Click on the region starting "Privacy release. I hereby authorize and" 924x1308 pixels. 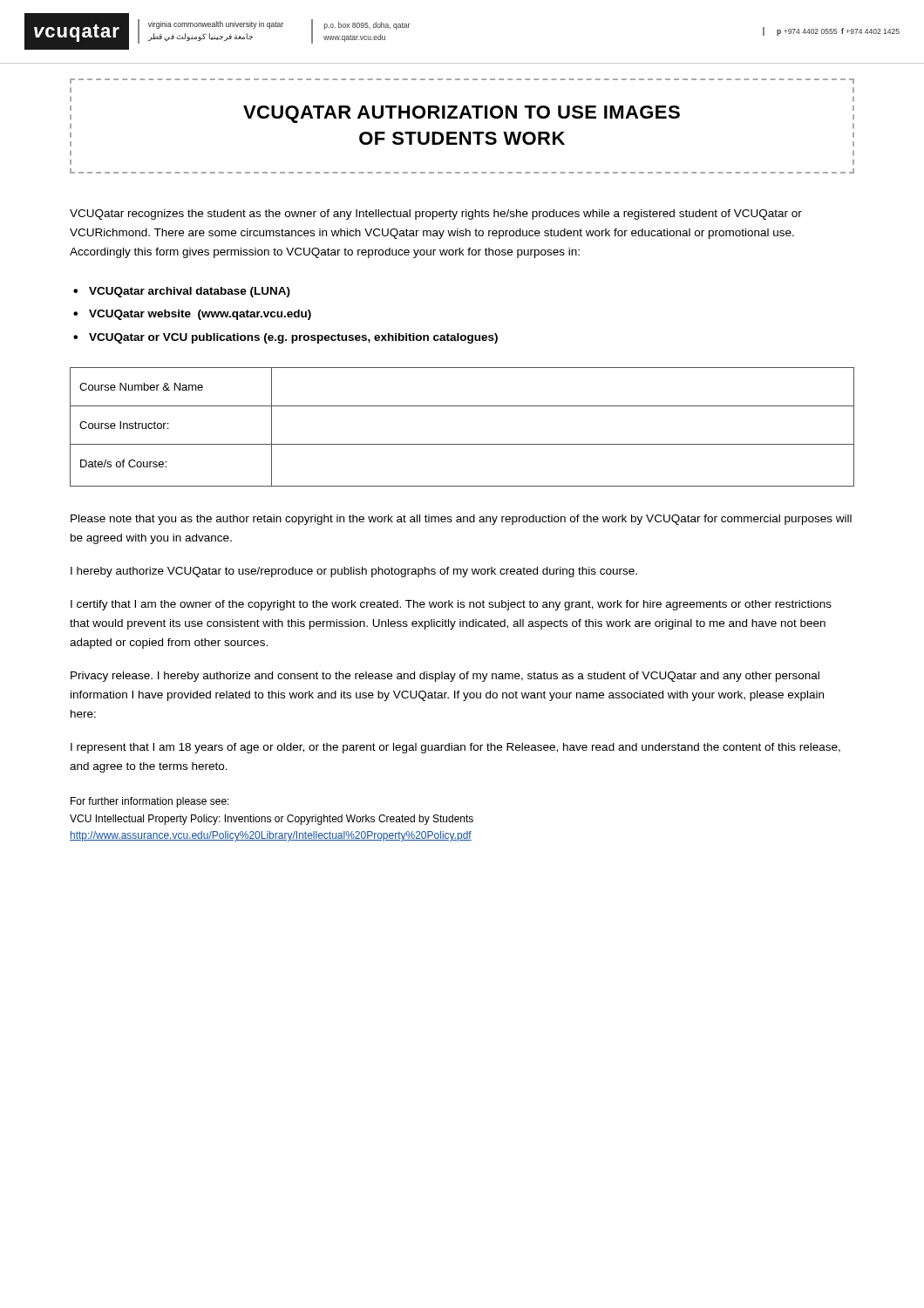click(447, 694)
